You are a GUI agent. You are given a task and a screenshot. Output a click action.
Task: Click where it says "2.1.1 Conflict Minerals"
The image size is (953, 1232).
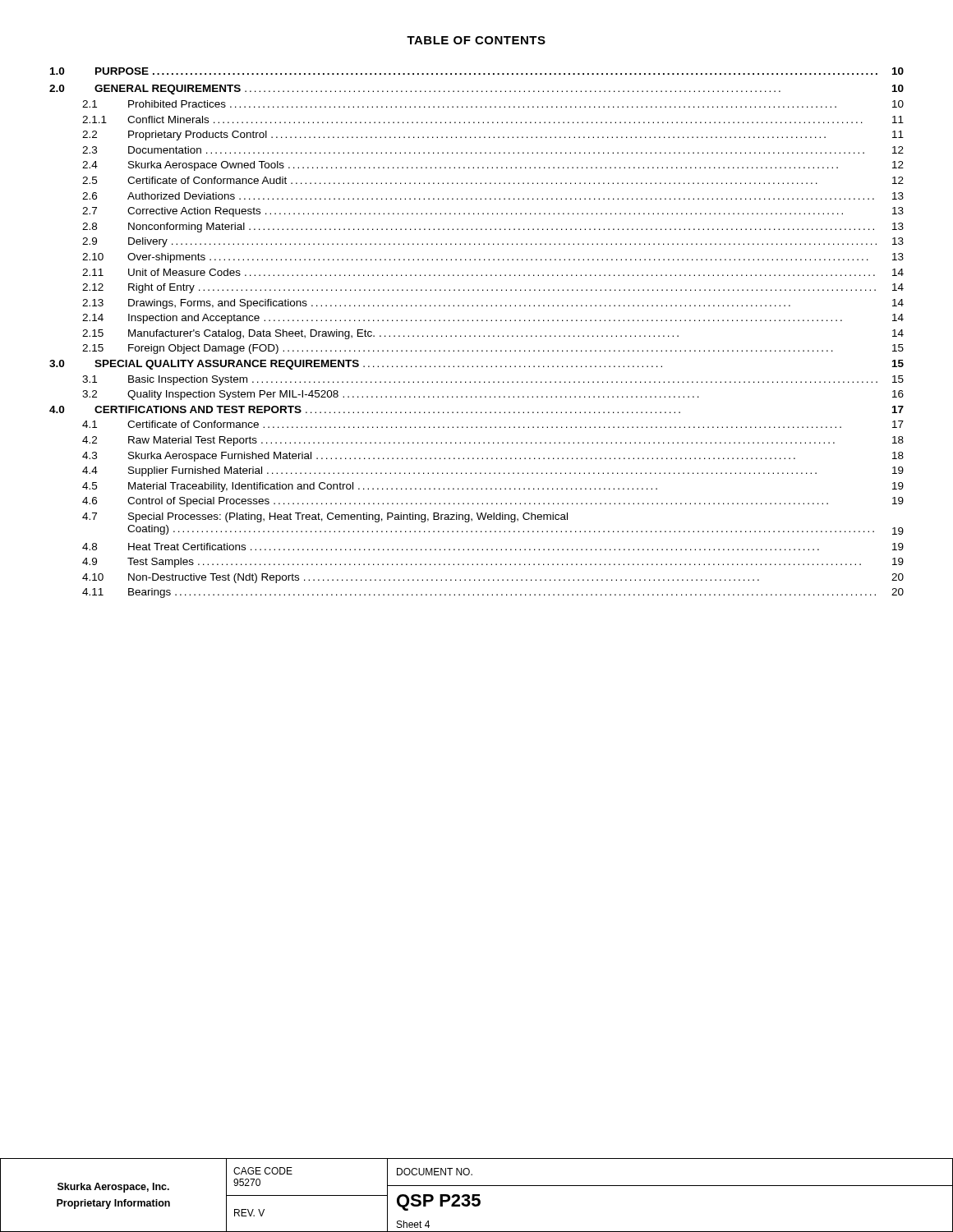pyautogui.click(x=493, y=119)
